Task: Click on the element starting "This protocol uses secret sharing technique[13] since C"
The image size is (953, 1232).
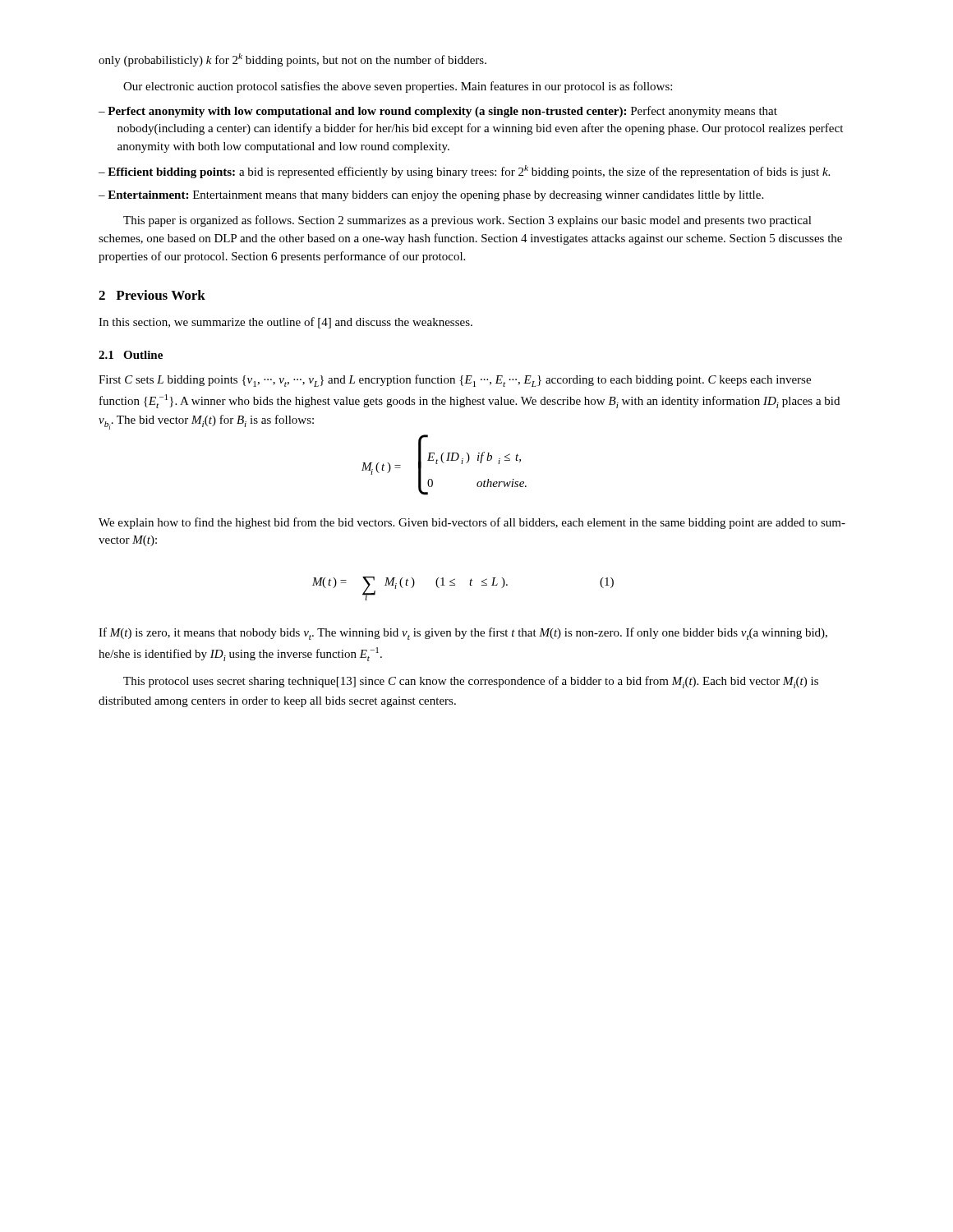Action: point(459,691)
